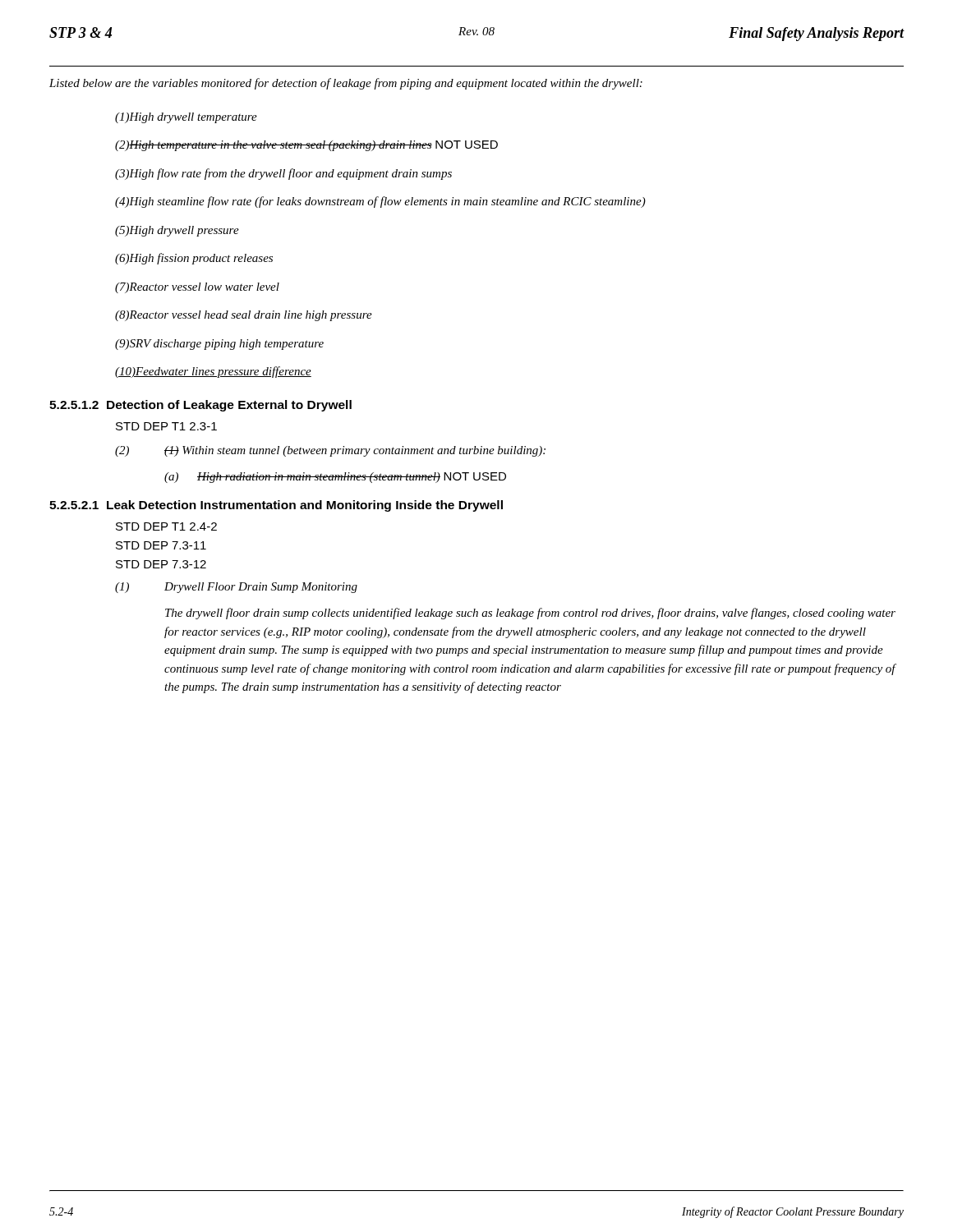Find "(5) High drywell pressure" on this page

pos(177,231)
